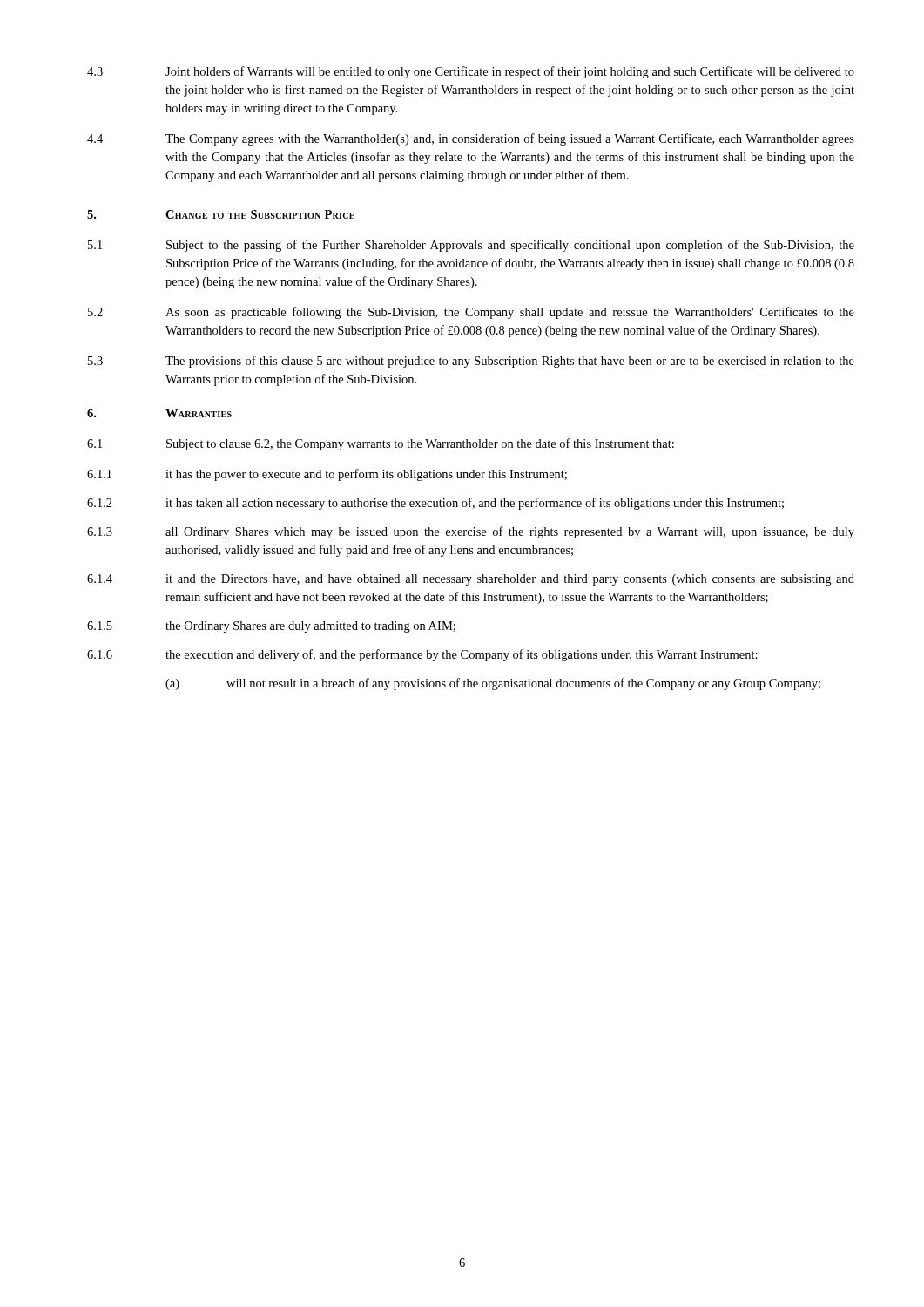
Task: Click on the list item that reads "4.3 Joint holders of Warrants will be"
Action: pos(471,90)
